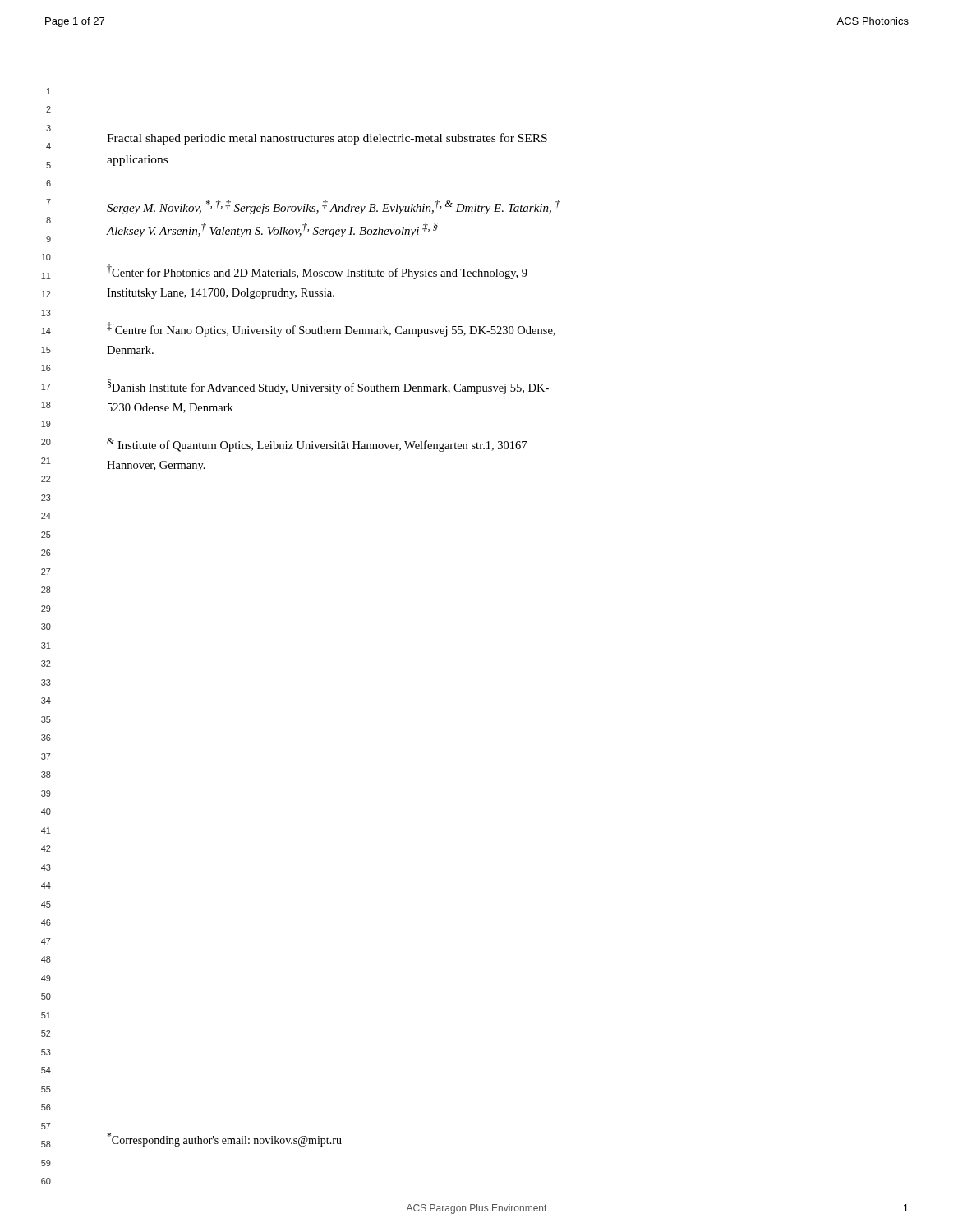Find "Corresponding author's email: novikov.s@mipt.ru" on this page
953x1232 pixels.
[x=224, y=1139]
